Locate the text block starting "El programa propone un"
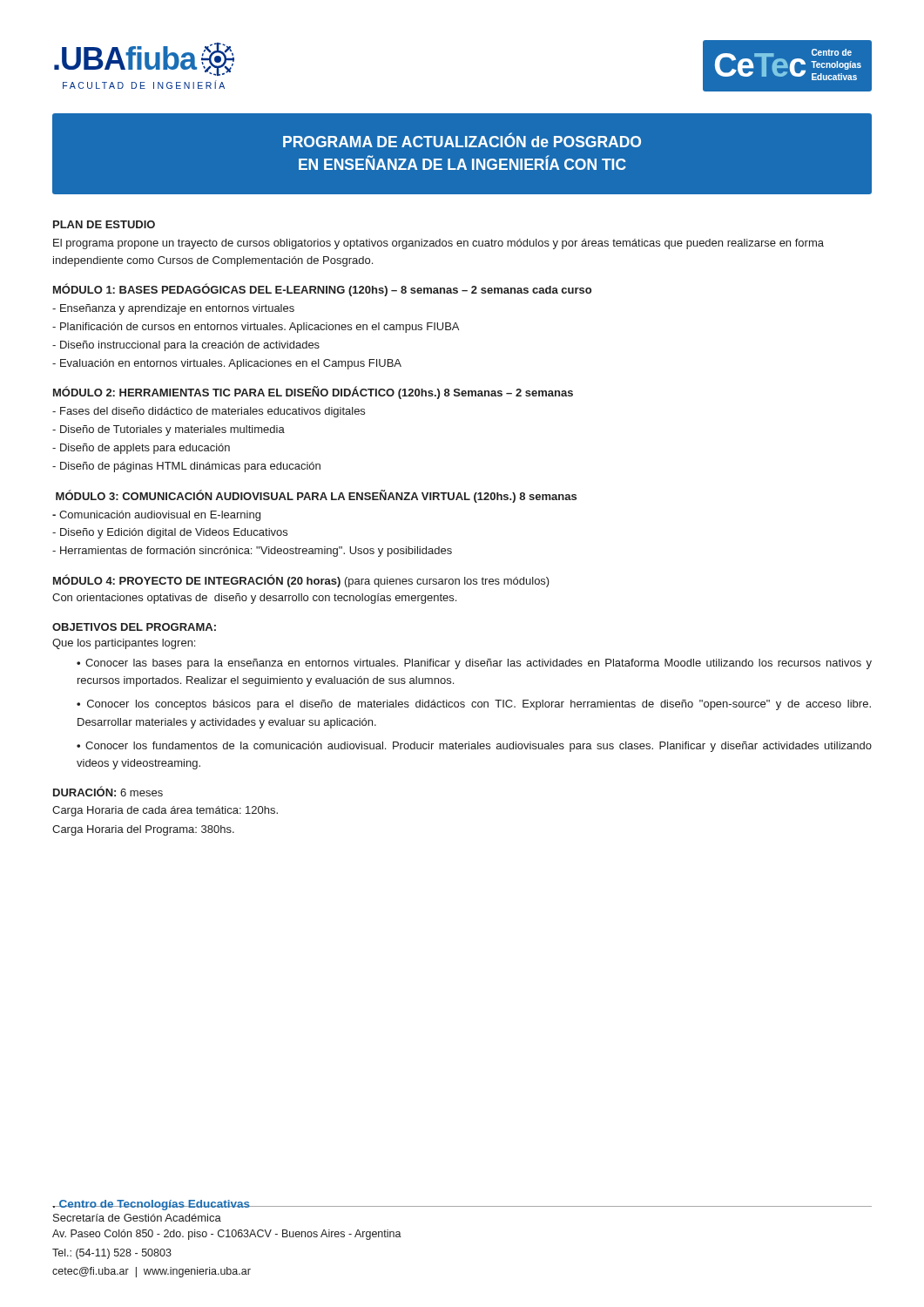The image size is (924, 1307). tap(438, 251)
